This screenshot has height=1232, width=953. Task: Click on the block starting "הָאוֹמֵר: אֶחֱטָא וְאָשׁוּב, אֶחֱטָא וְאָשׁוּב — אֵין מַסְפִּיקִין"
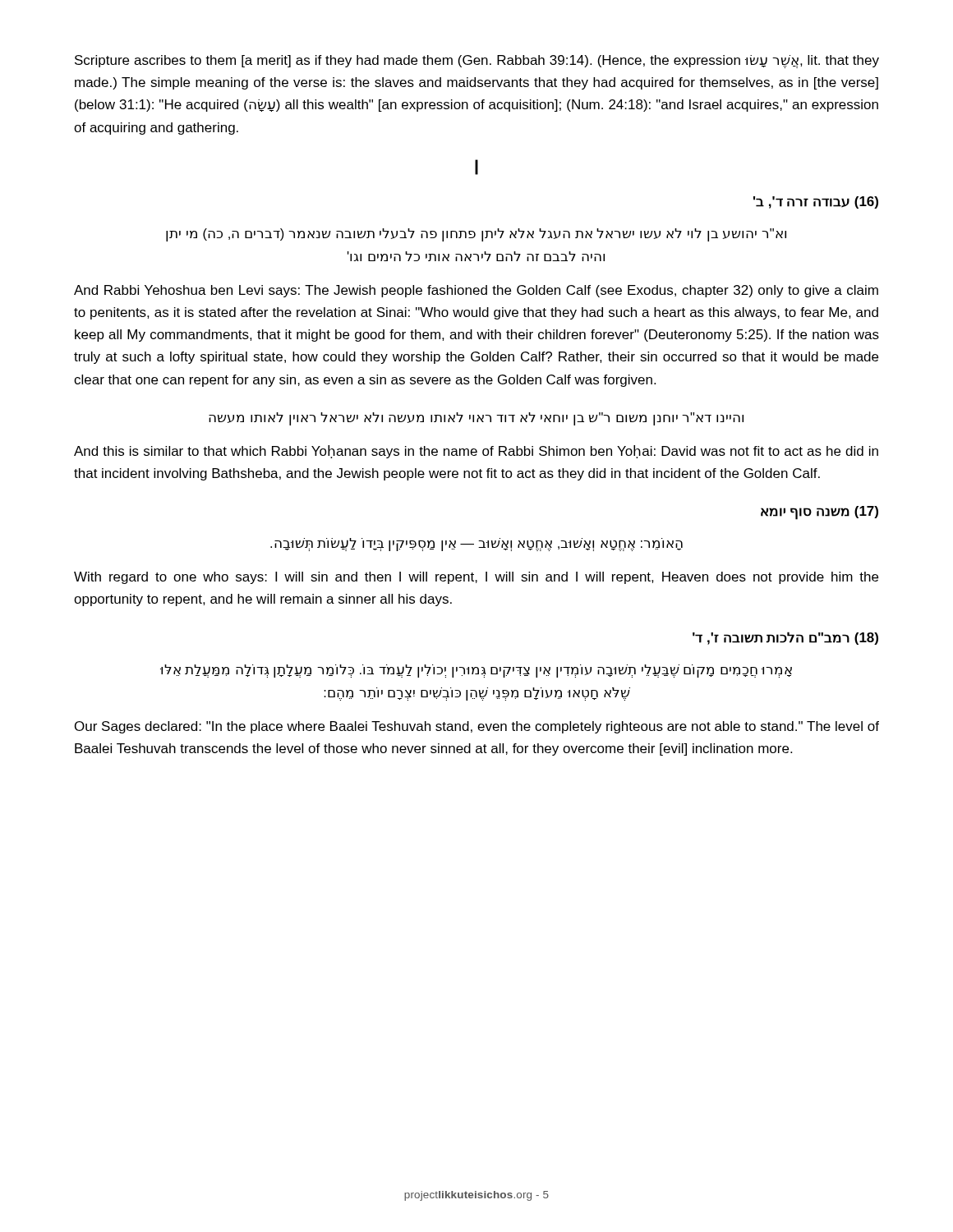476,543
